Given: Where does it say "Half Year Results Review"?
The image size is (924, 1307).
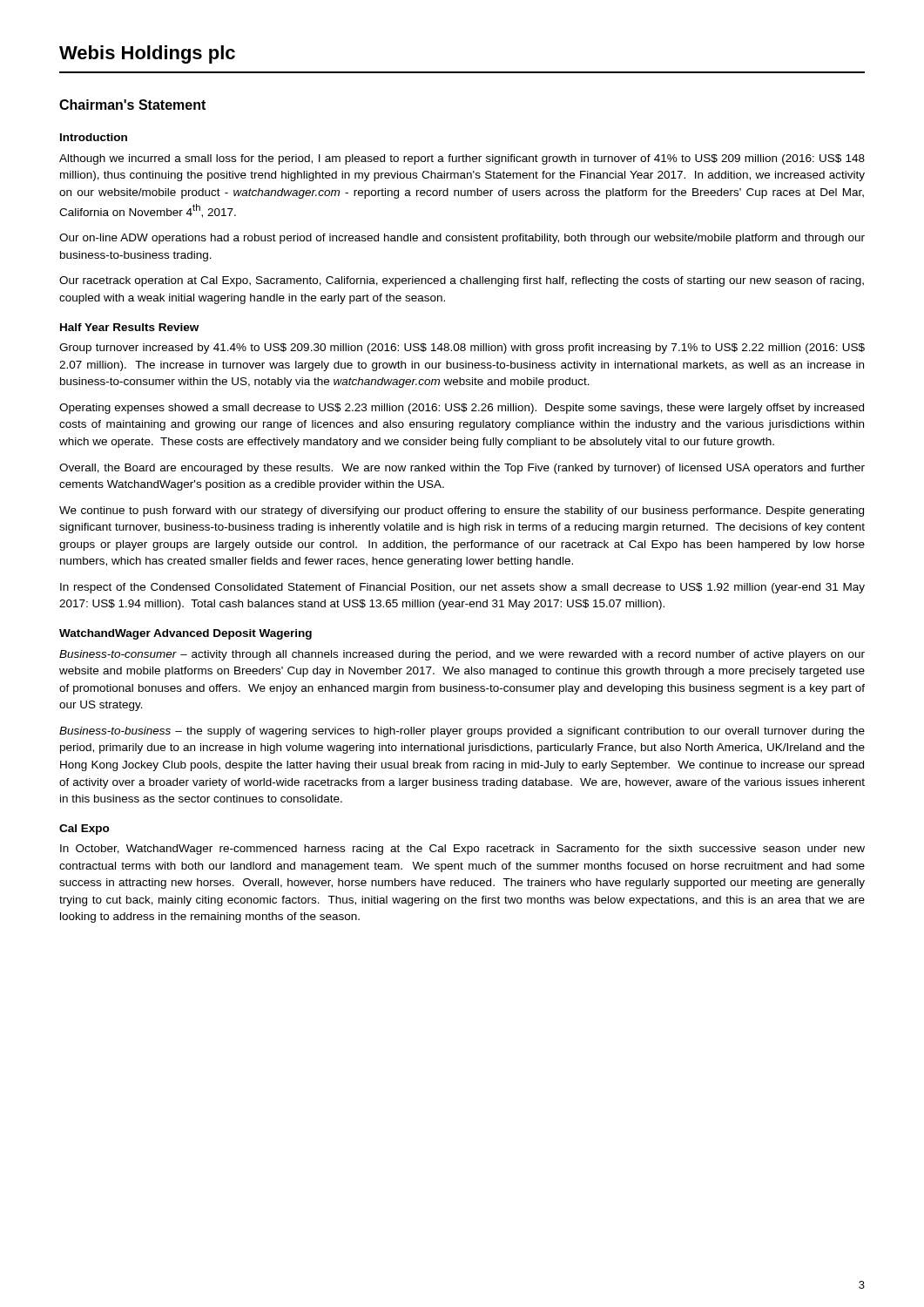Looking at the screenshot, I should 129,327.
